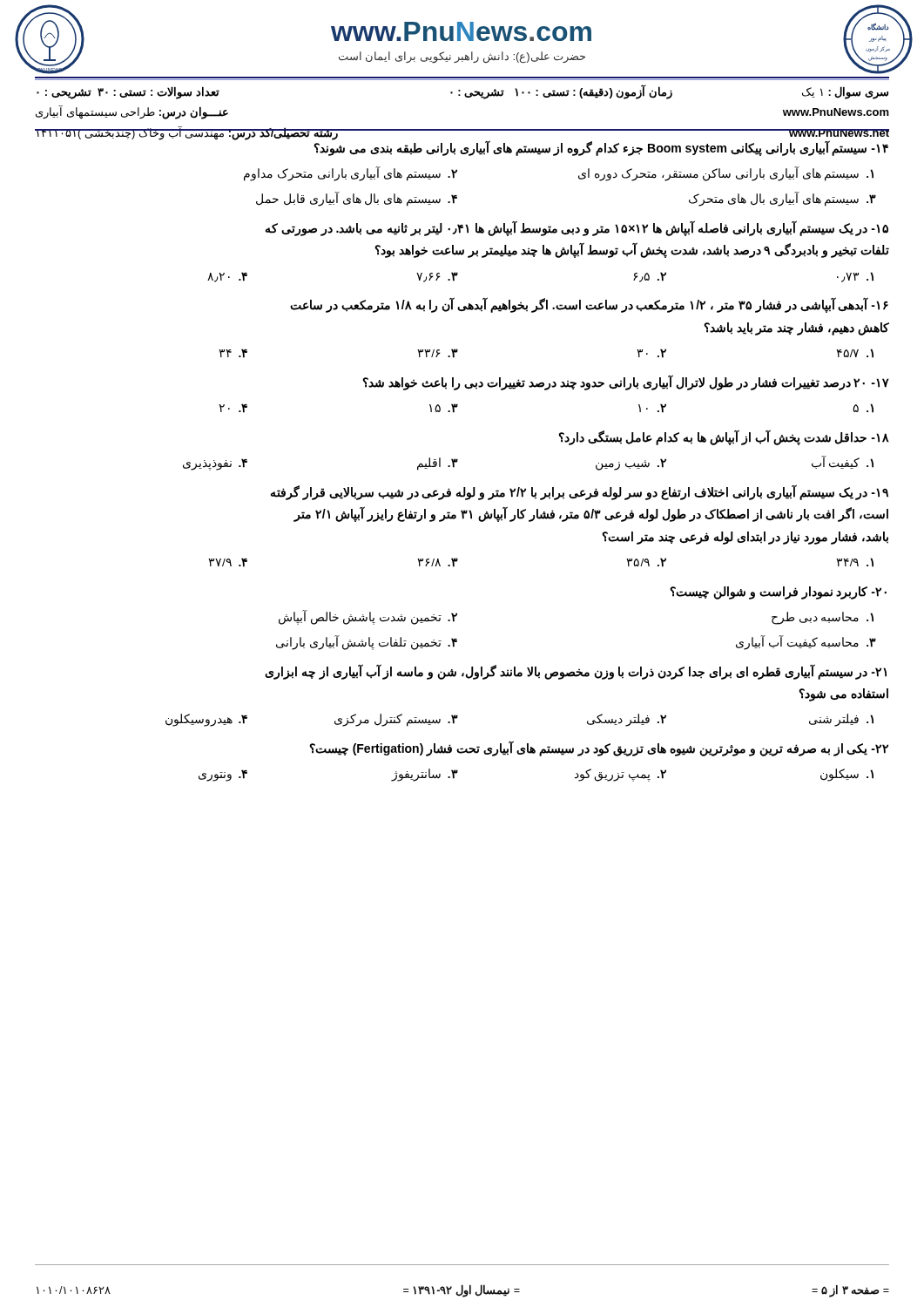Find the list item that reads "۲۲- یکی از به صرفه ترین"
924x1307 pixels.
462,762
